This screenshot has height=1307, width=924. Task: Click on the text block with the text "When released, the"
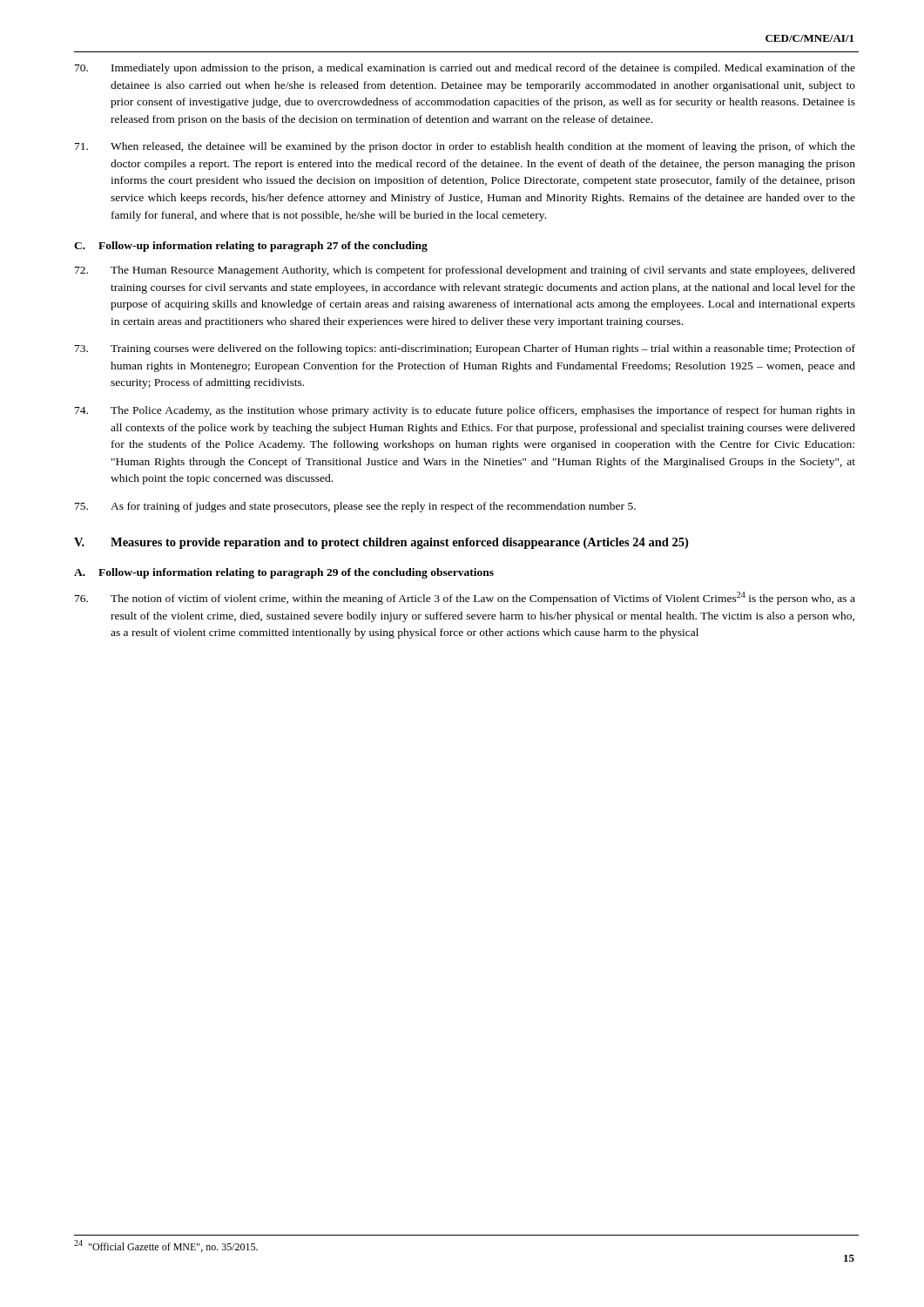(x=465, y=180)
